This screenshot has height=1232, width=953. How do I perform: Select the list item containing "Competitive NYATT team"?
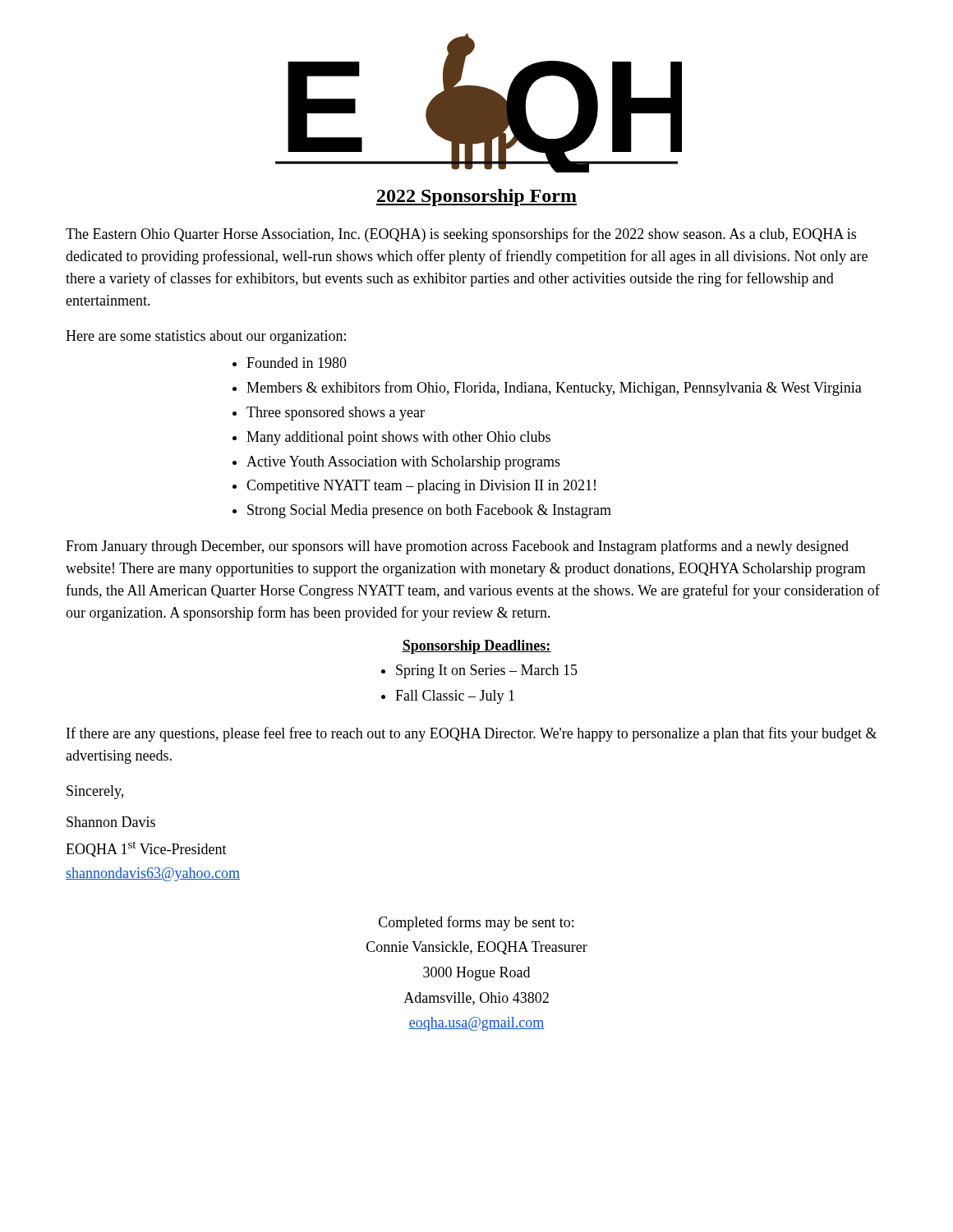click(x=422, y=486)
